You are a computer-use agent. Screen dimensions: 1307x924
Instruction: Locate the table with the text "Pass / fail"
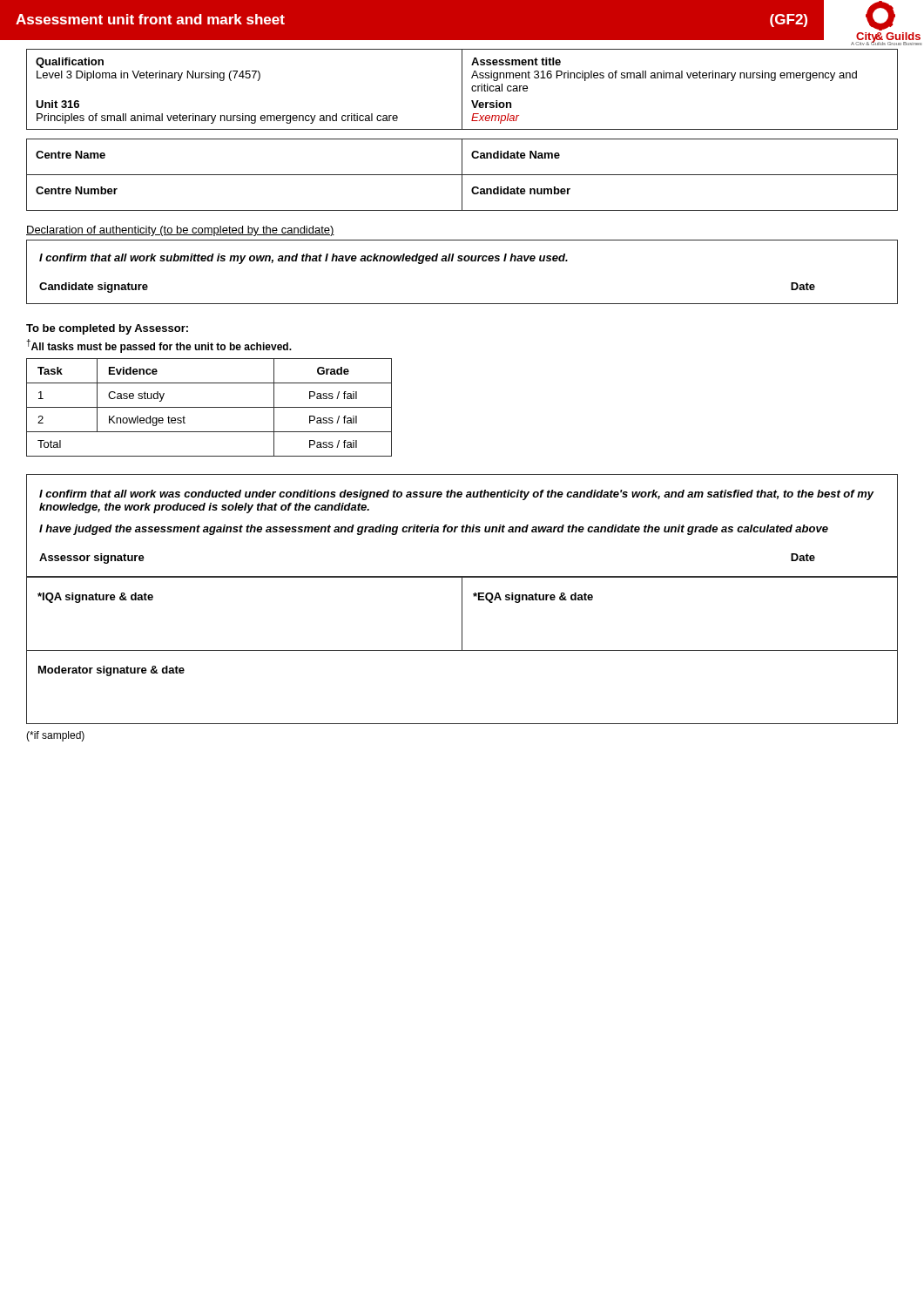click(x=462, y=407)
